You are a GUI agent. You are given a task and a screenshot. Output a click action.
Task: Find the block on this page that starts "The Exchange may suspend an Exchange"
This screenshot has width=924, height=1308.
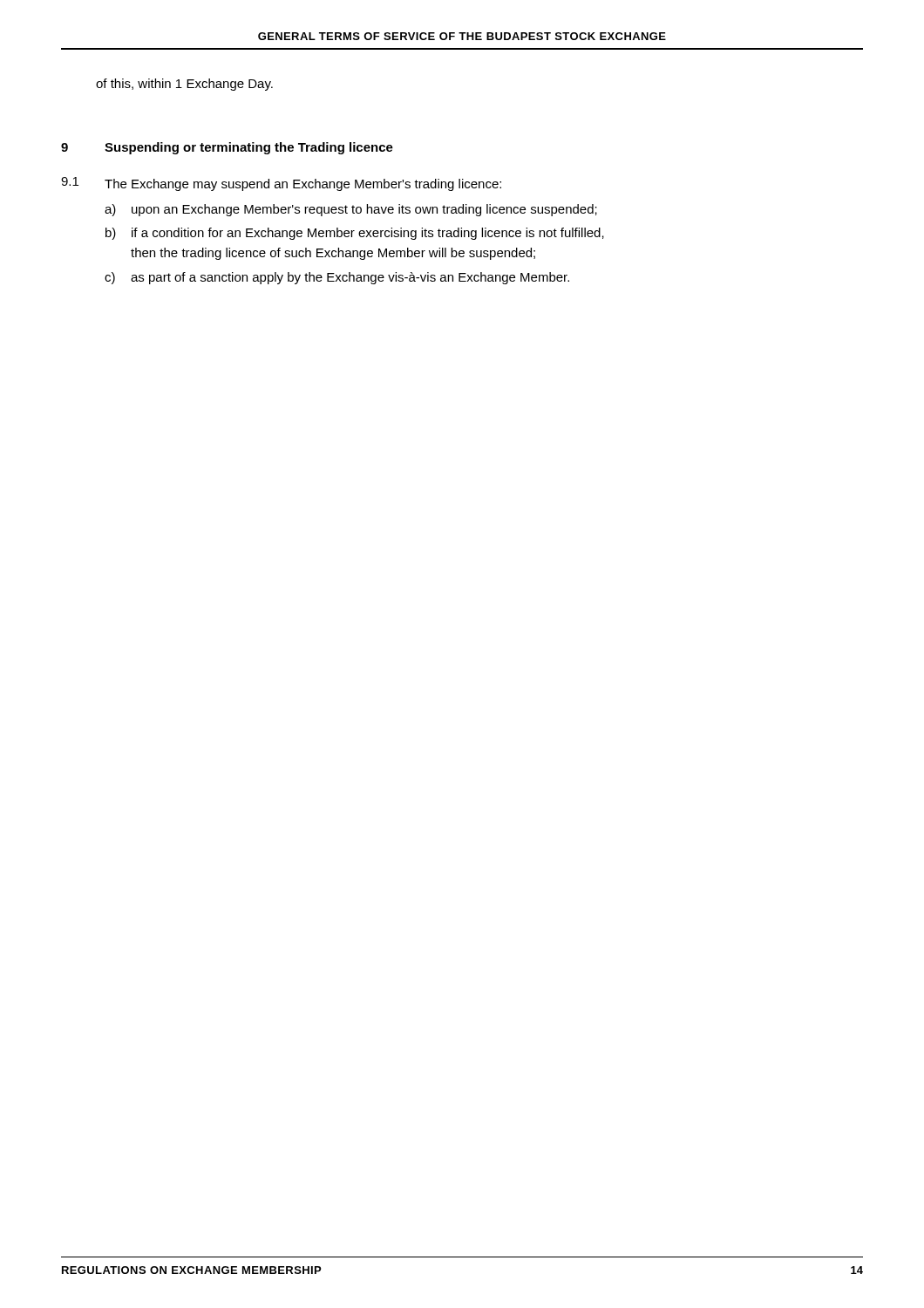[x=304, y=183]
